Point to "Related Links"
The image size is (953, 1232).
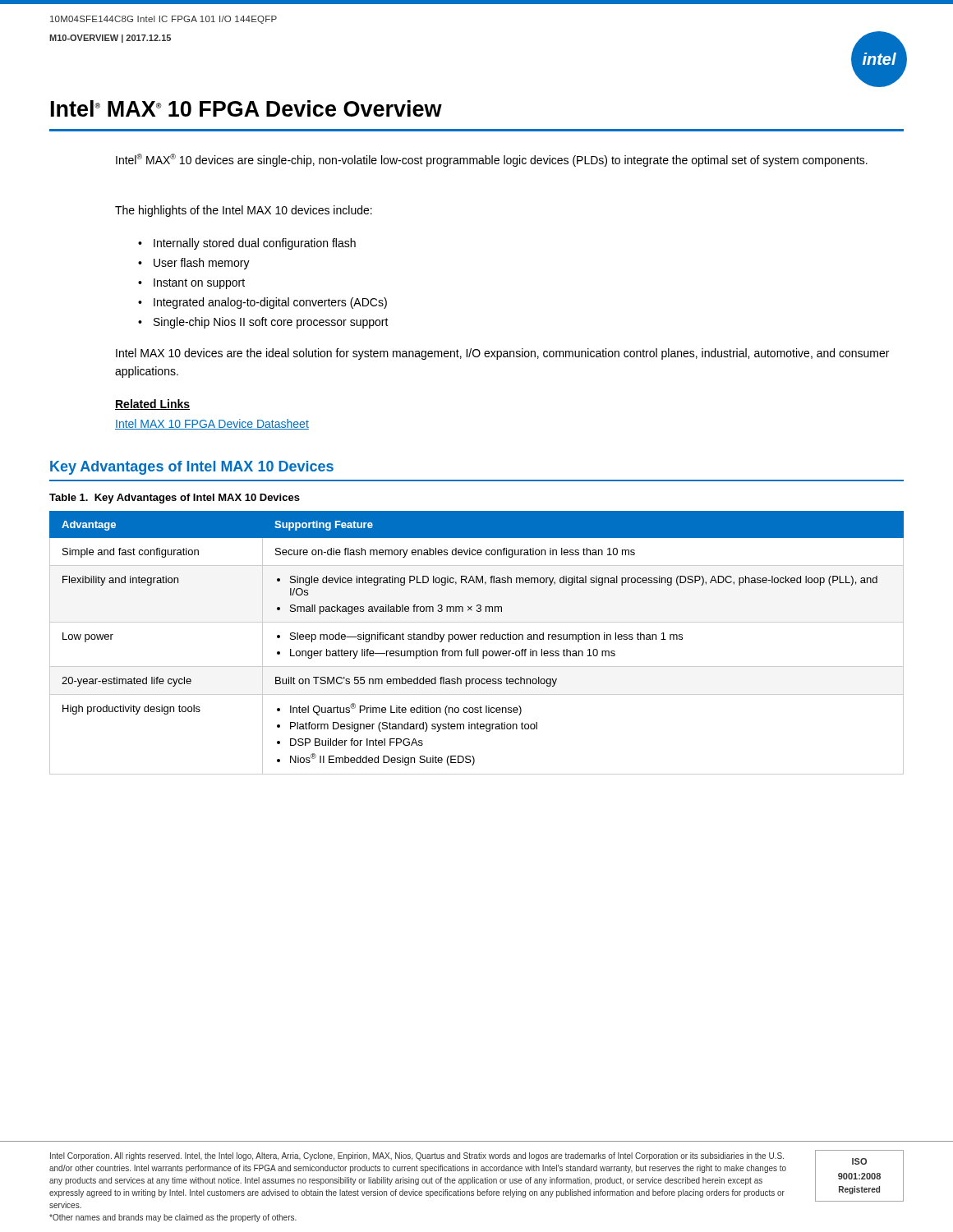point(152,404)
